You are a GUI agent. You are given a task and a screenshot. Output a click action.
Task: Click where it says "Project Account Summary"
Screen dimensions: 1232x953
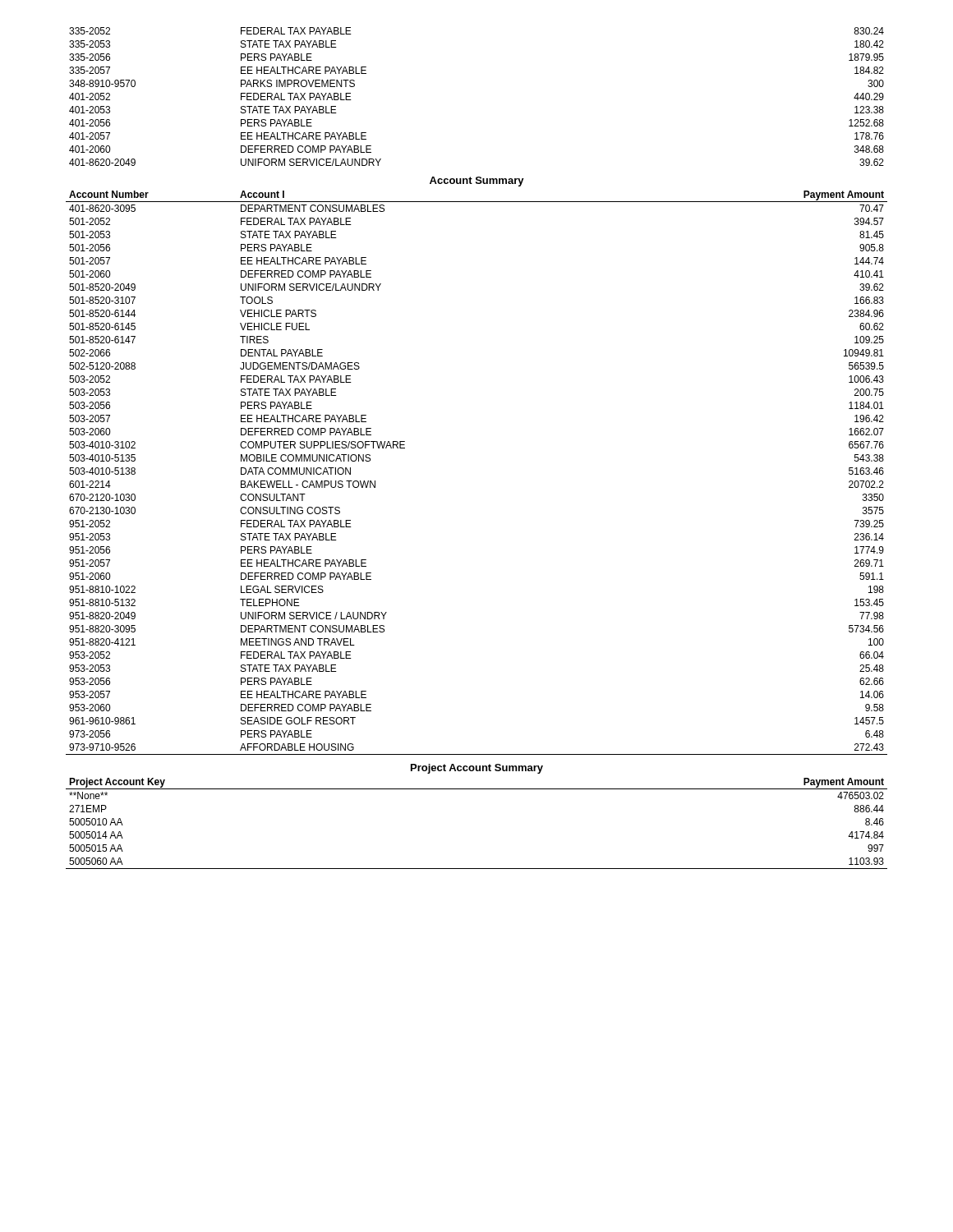pos(476,768)
